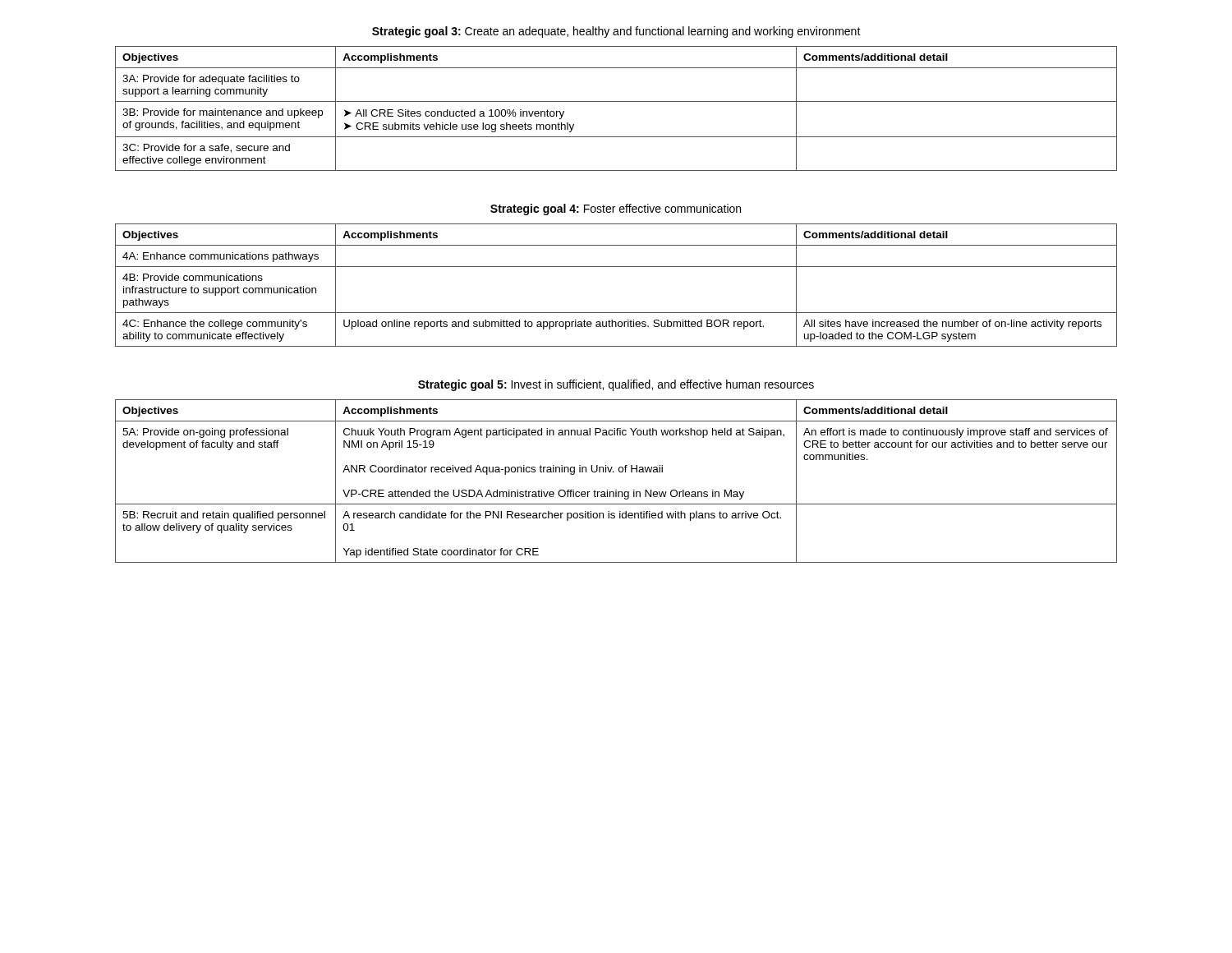The image size is (1232, 953).
Task: Where is the section header that starts "Strategic goal 4: Foster effective"?
Action: point(616,209)
